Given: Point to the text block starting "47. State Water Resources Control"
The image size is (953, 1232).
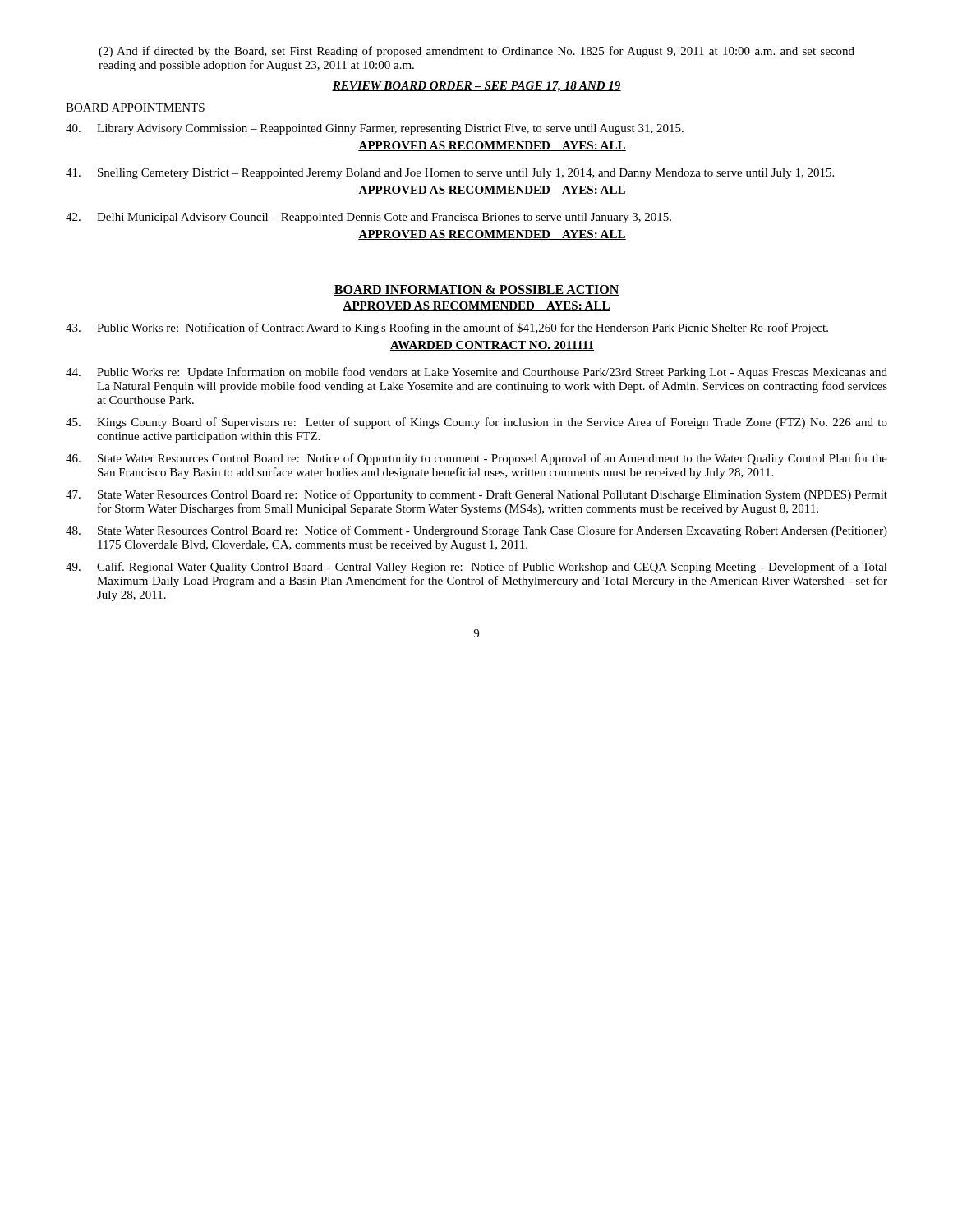Looking at the screenshot, I should point(476,502).
